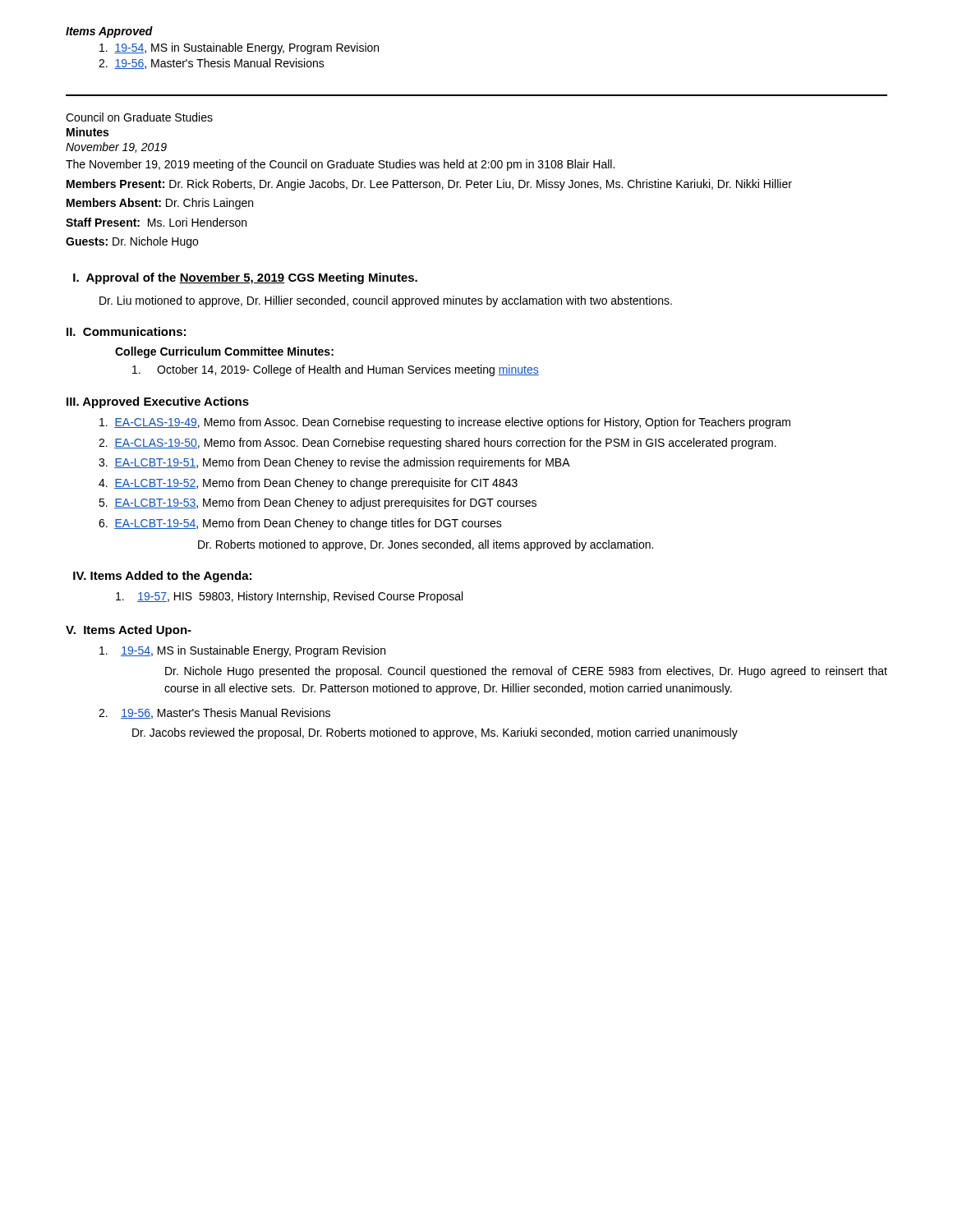
Task: Point to the passage starting "Guests: Dr. Nichole"
Action: tap(132, 242)
